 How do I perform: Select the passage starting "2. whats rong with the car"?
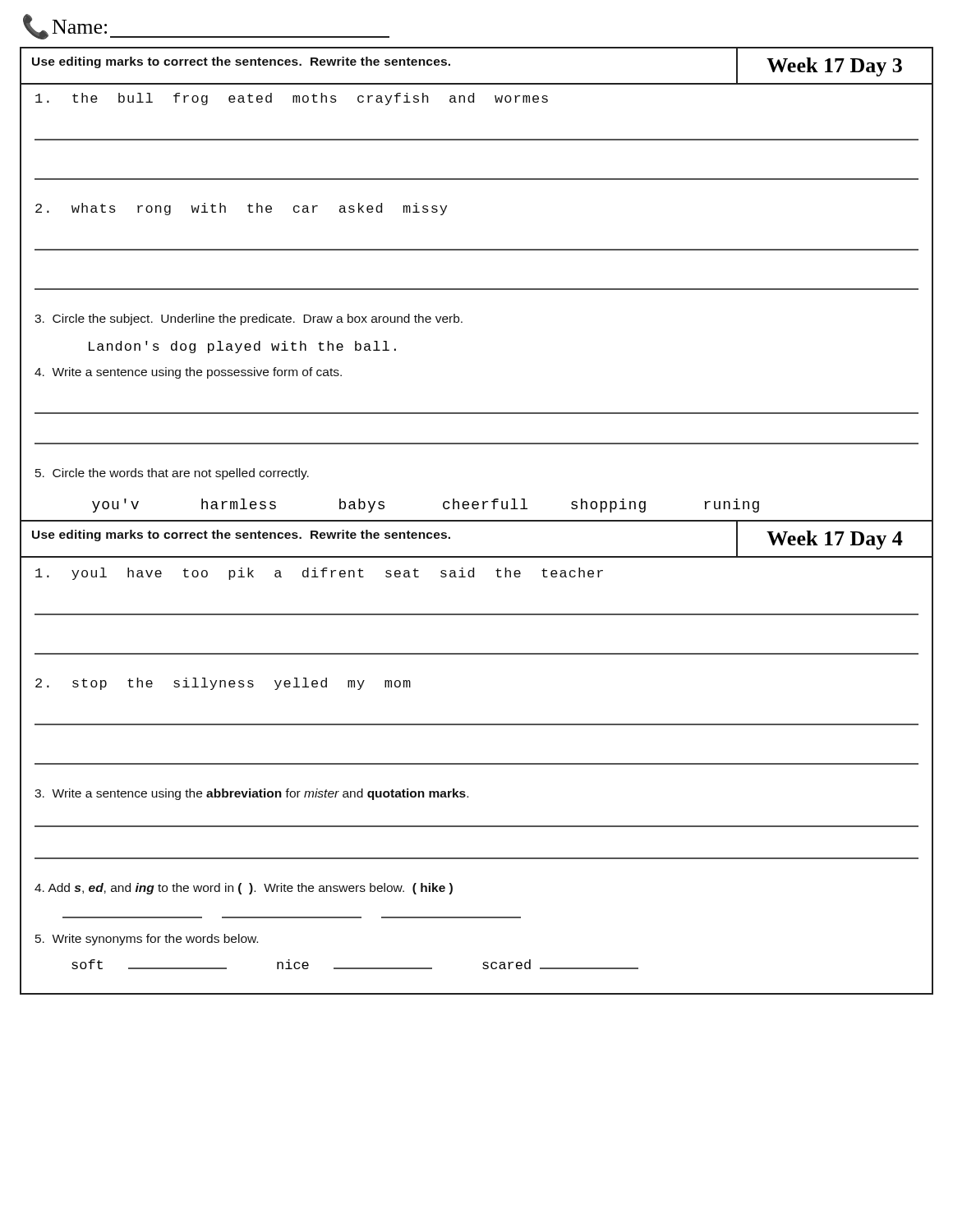(x=242, y=209)
